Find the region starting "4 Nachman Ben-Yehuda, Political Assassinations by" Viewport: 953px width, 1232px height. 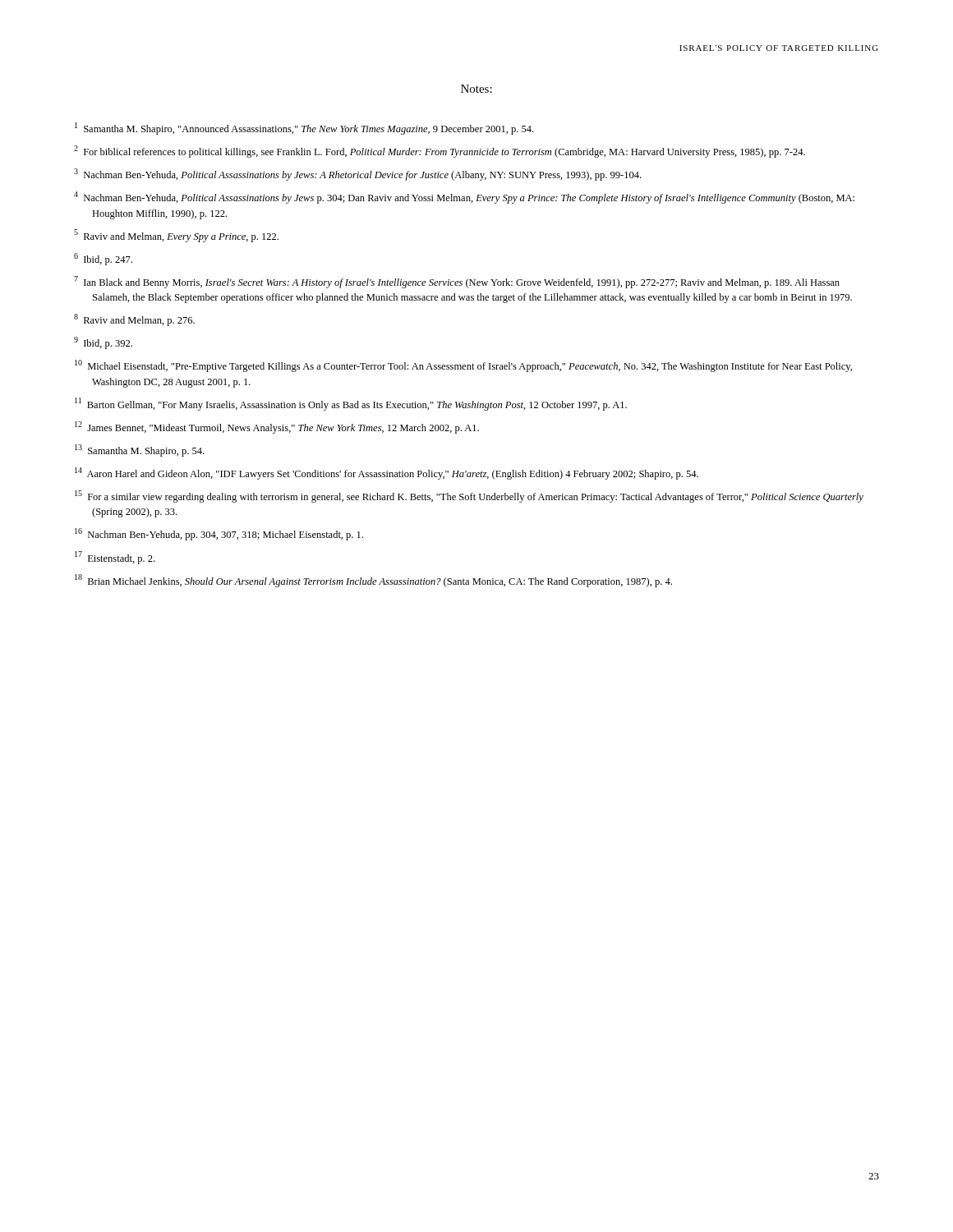(x=465, y=205)
